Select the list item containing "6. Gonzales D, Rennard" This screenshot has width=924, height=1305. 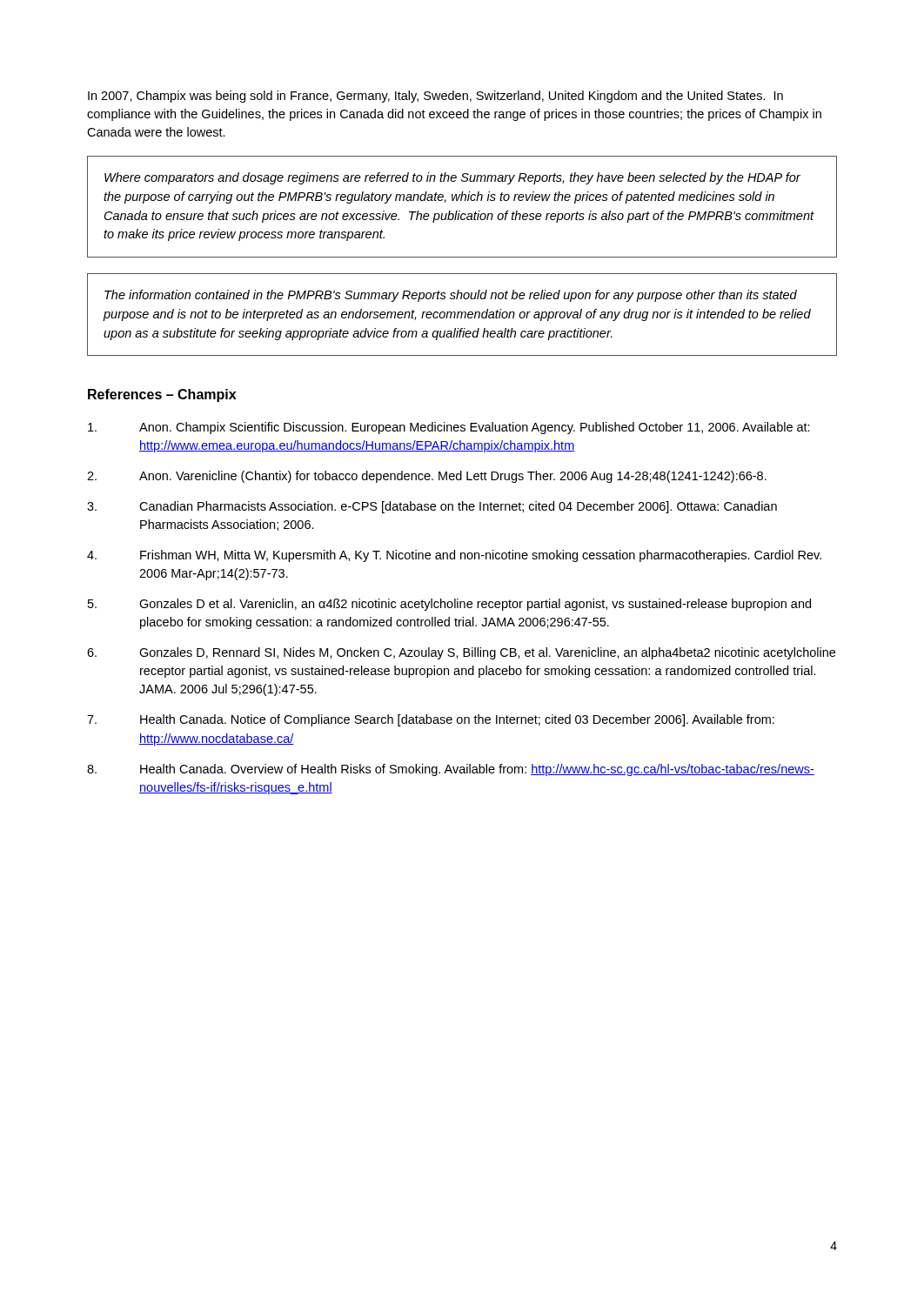[x=462, y=672]
